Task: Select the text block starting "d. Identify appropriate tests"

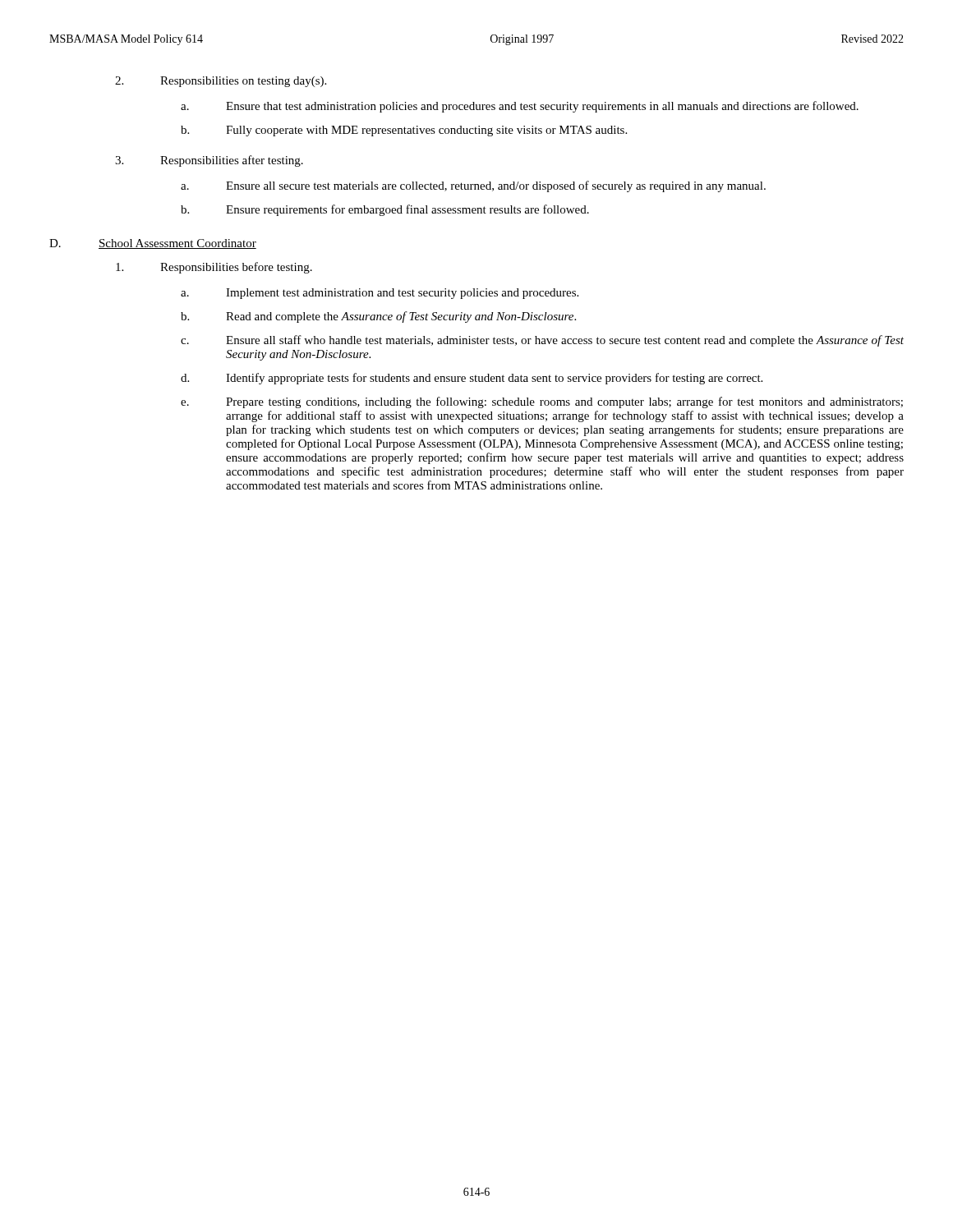Action: [x=542, y=378]
